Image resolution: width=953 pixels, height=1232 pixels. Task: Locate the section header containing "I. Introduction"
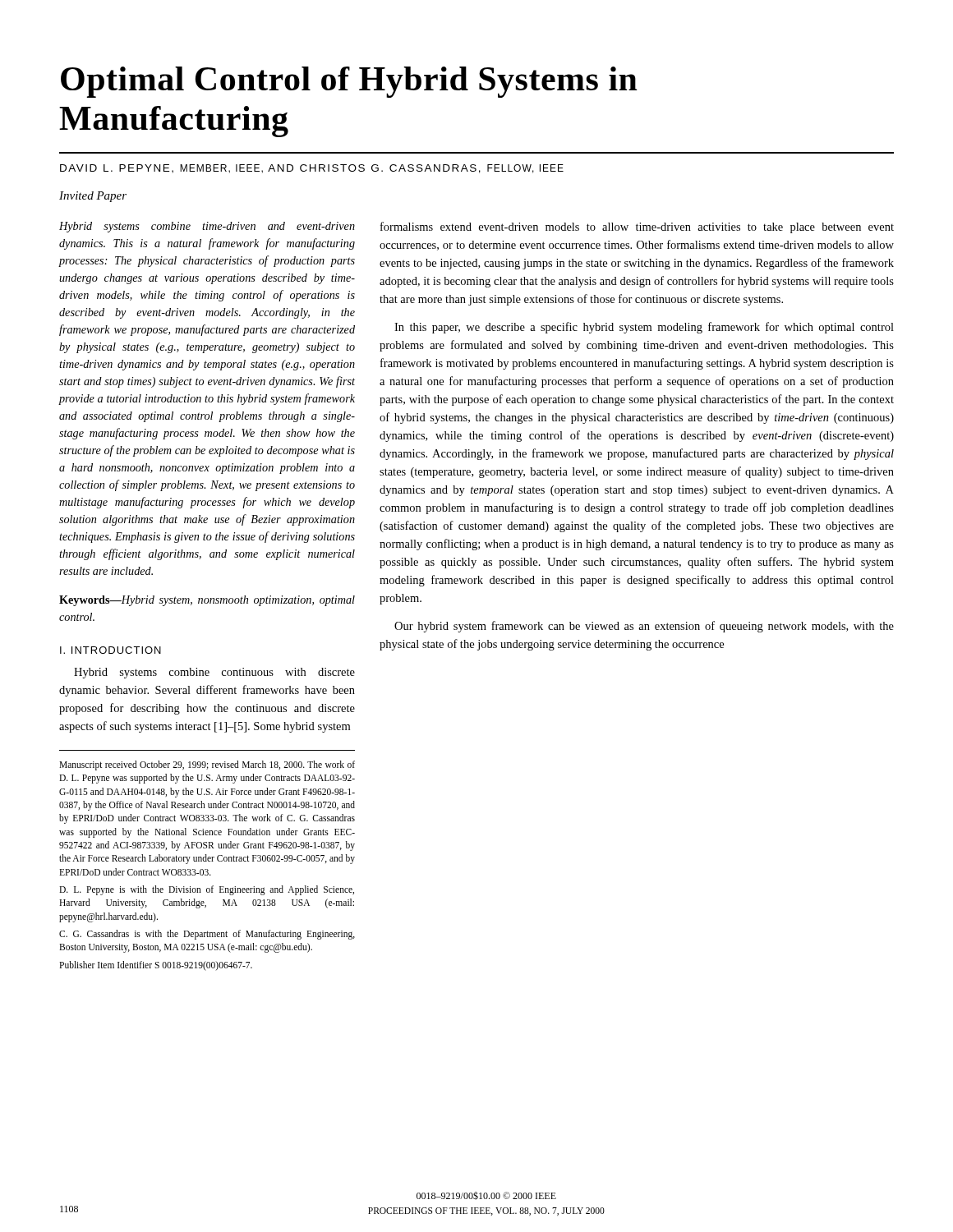pos(111,650)
